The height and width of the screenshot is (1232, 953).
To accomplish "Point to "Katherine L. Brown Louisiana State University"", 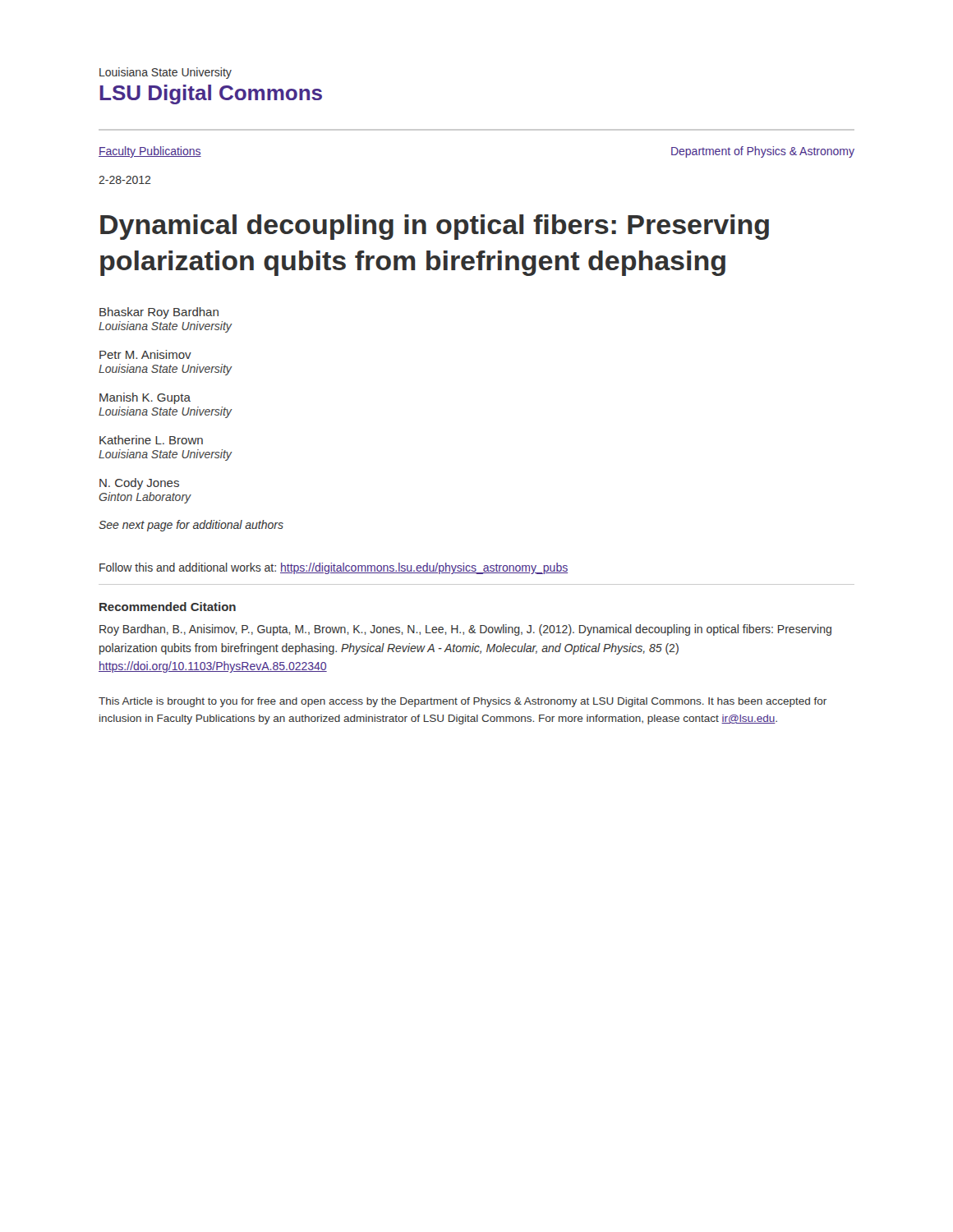I will click(x=151, y=440).
